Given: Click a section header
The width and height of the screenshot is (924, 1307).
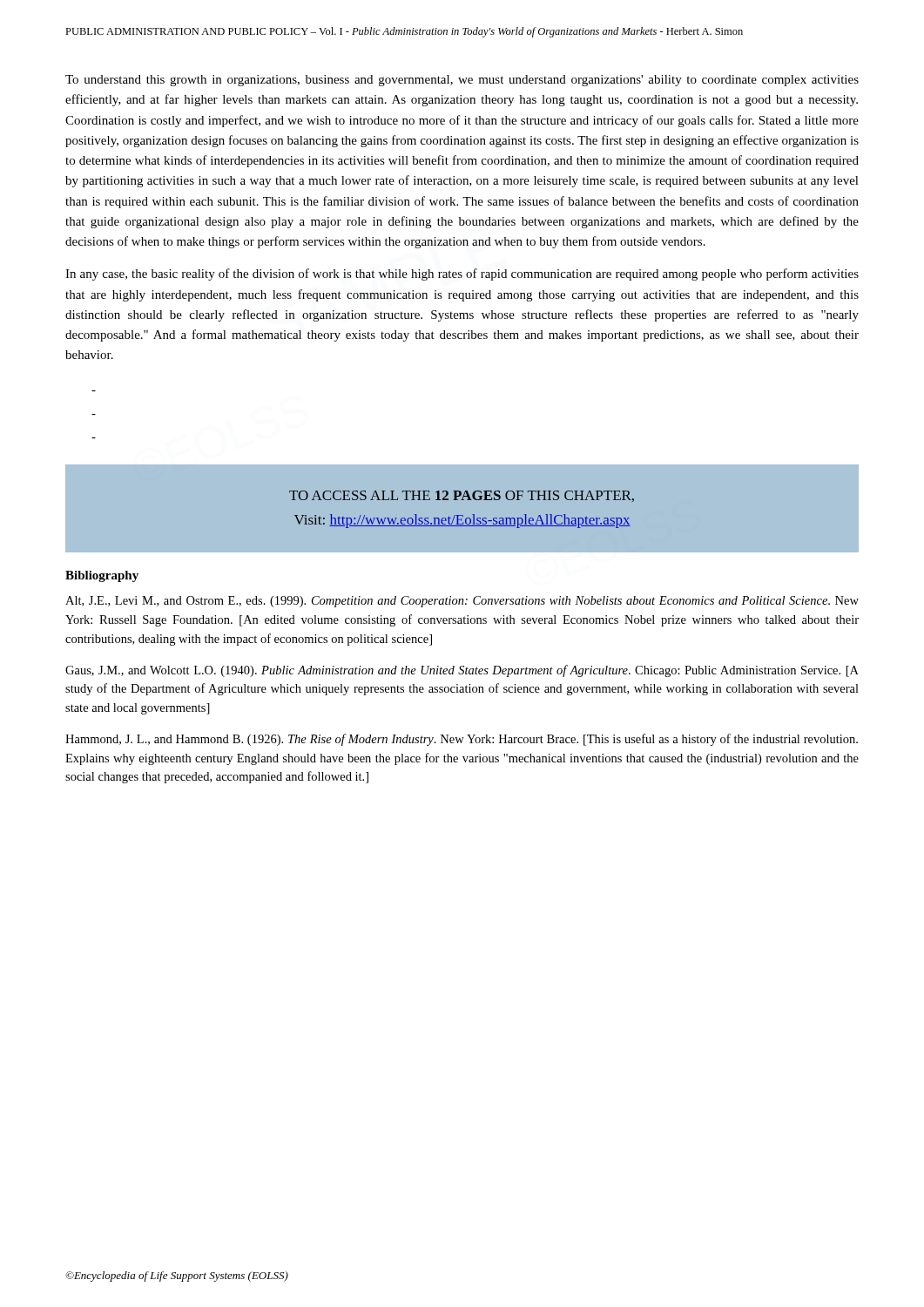Looking at the screenshot, I should point(462,576).
